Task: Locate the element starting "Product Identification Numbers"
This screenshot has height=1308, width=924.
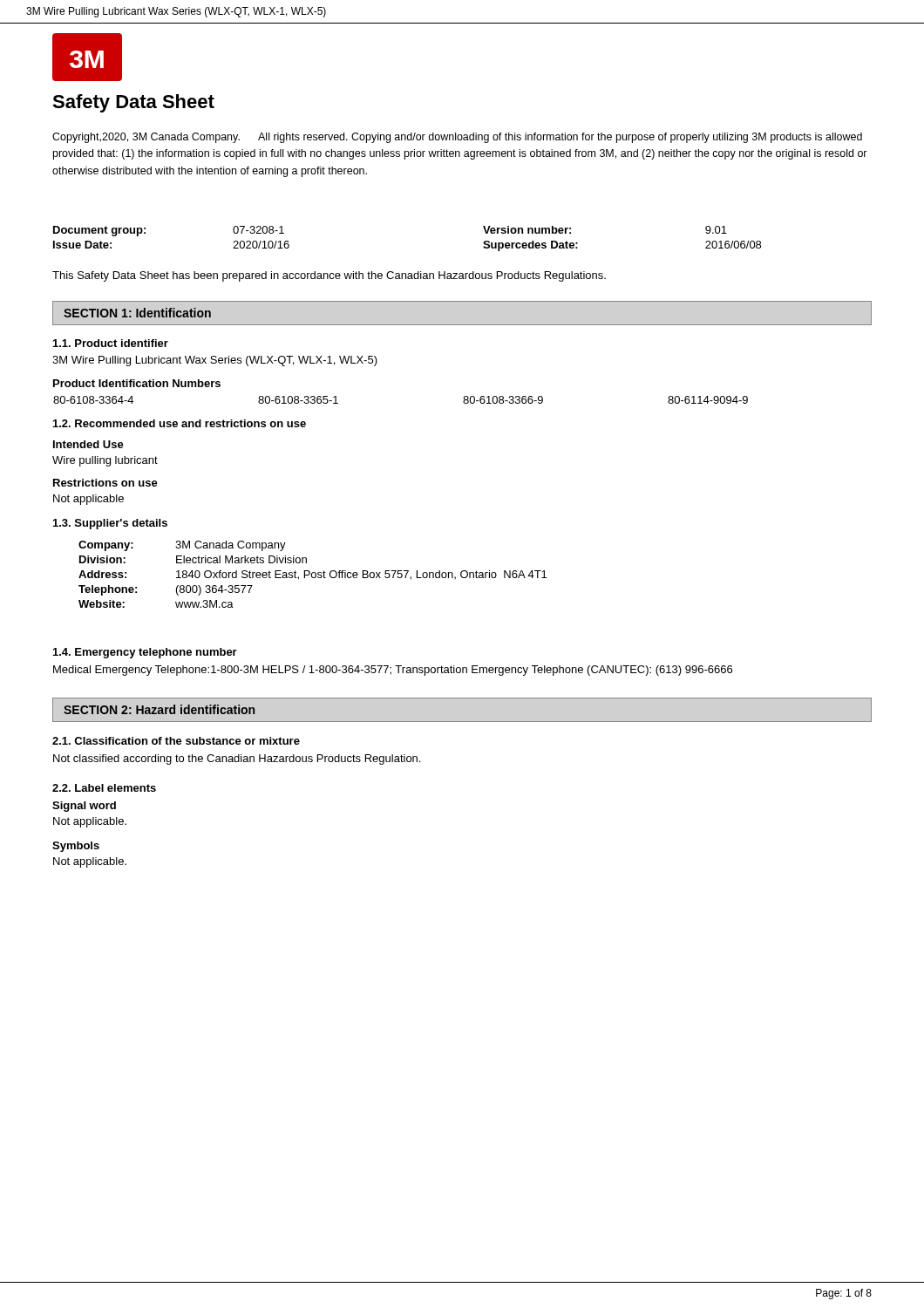Action: point(137,383)
